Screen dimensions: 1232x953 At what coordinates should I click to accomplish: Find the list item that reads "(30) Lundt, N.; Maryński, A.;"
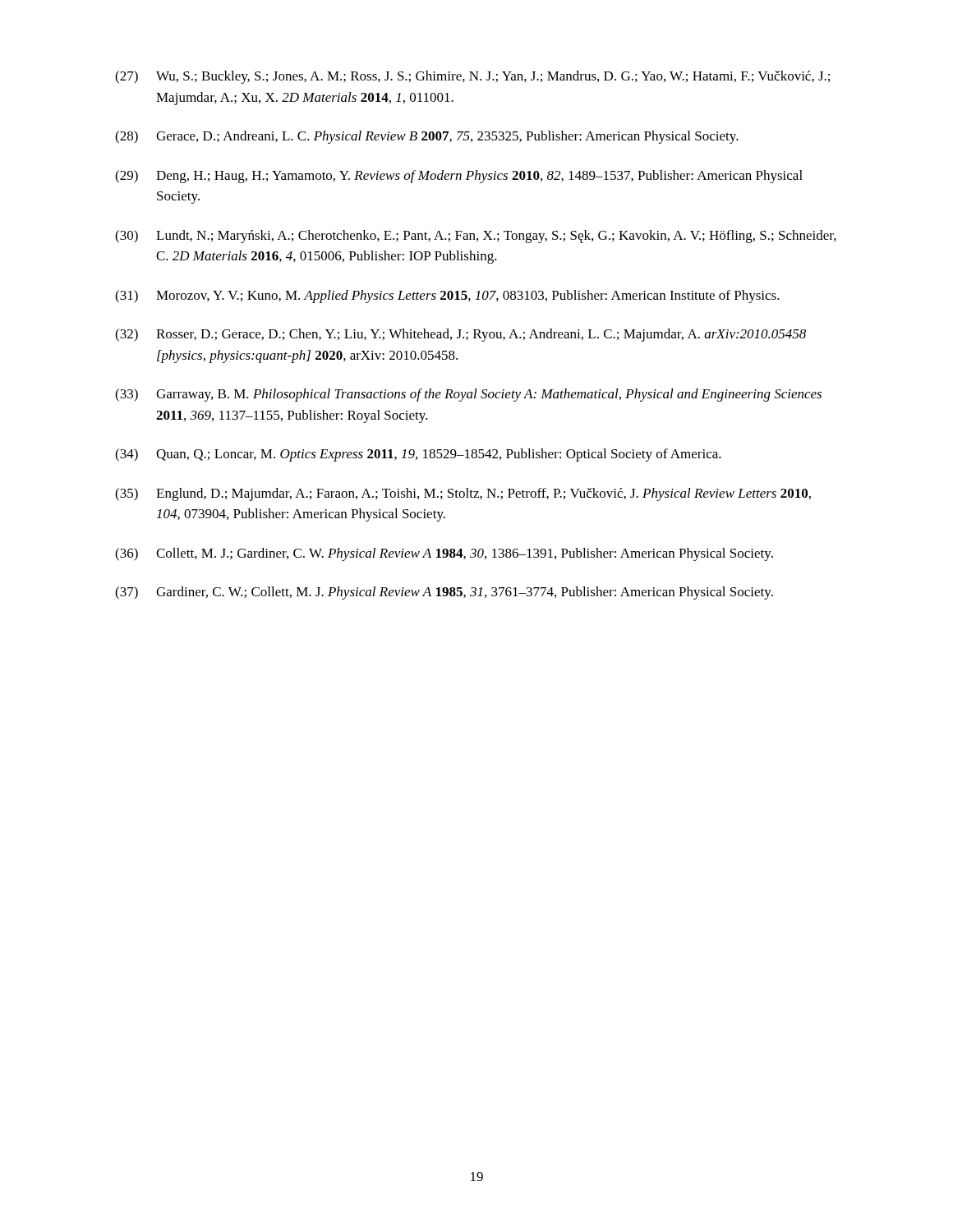click(x=476, y=246)
